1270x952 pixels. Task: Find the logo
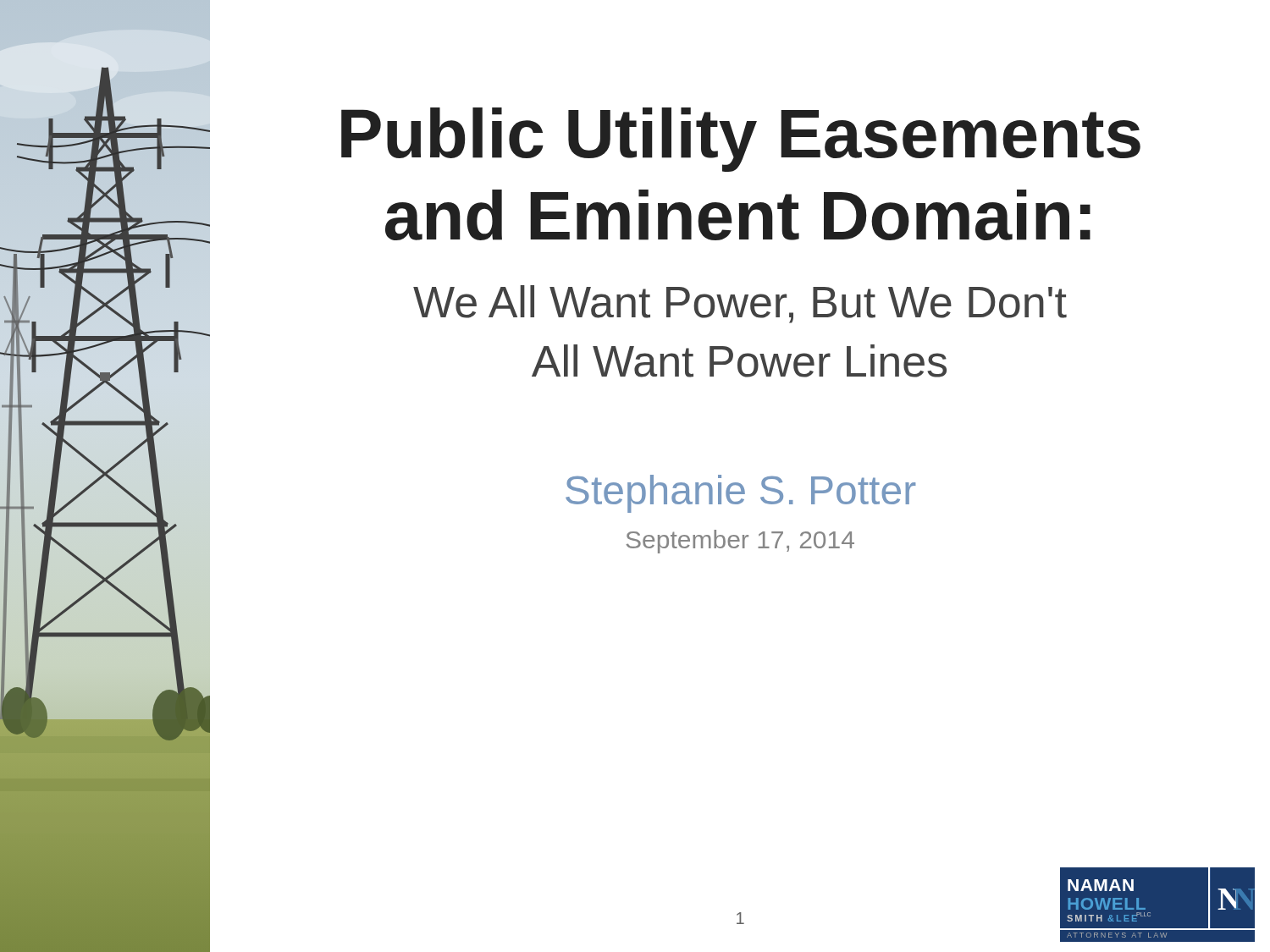(x=1157, y=905)
